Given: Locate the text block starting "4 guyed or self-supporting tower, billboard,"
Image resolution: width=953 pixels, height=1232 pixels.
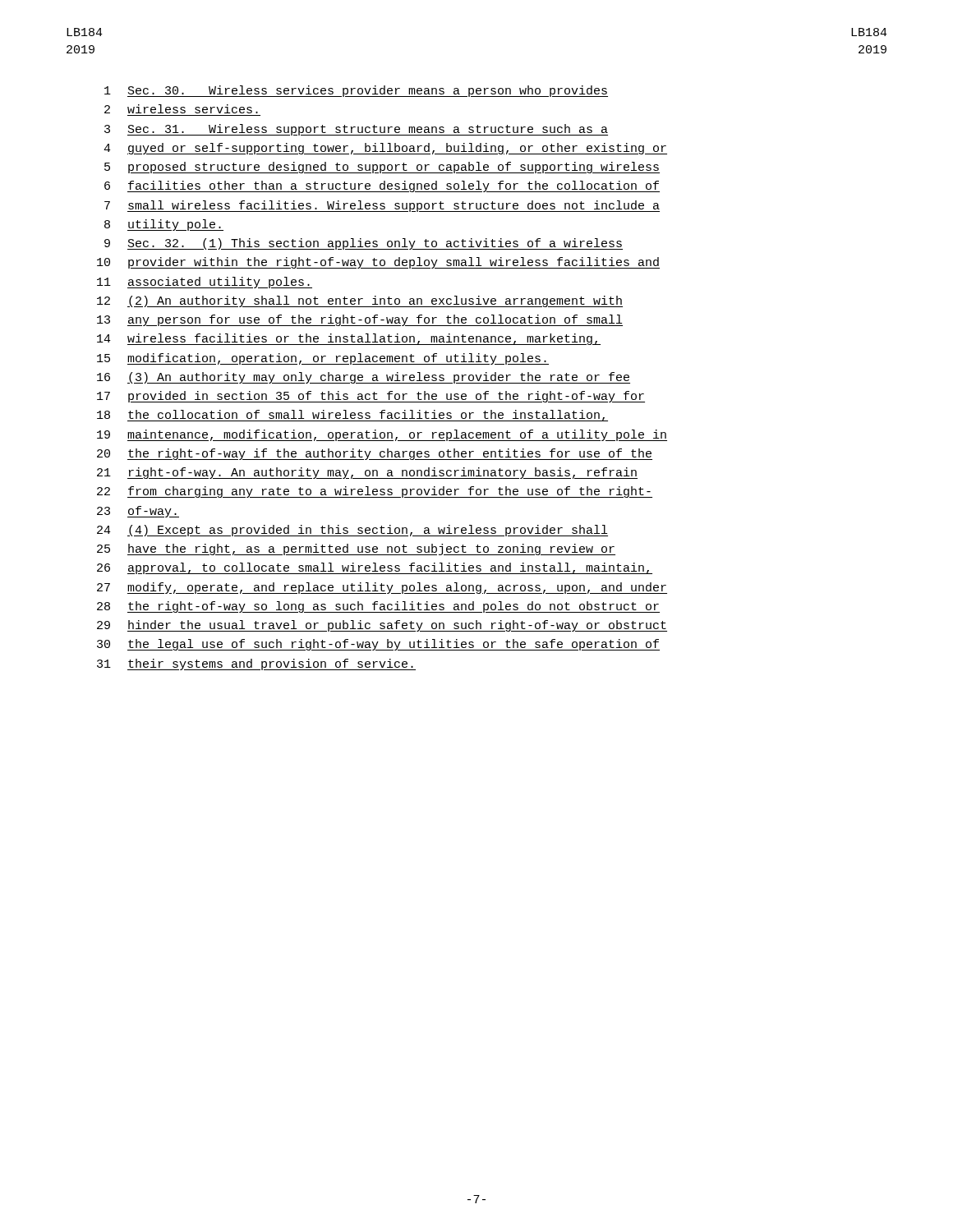Looking at the screenshot, I should click(x=476, y=149).
